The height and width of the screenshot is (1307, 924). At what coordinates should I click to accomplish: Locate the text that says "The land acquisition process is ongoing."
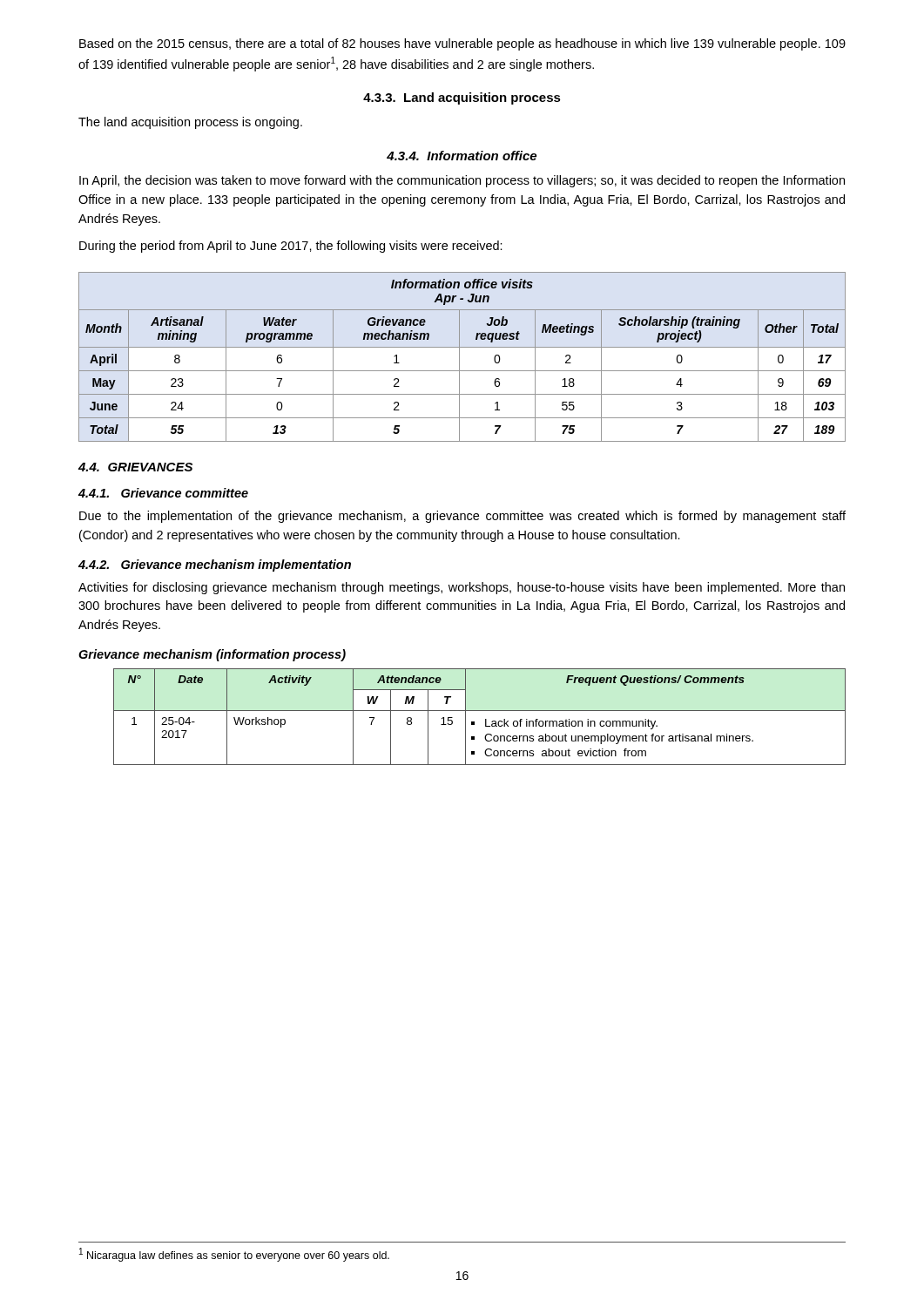click(190, 123)
